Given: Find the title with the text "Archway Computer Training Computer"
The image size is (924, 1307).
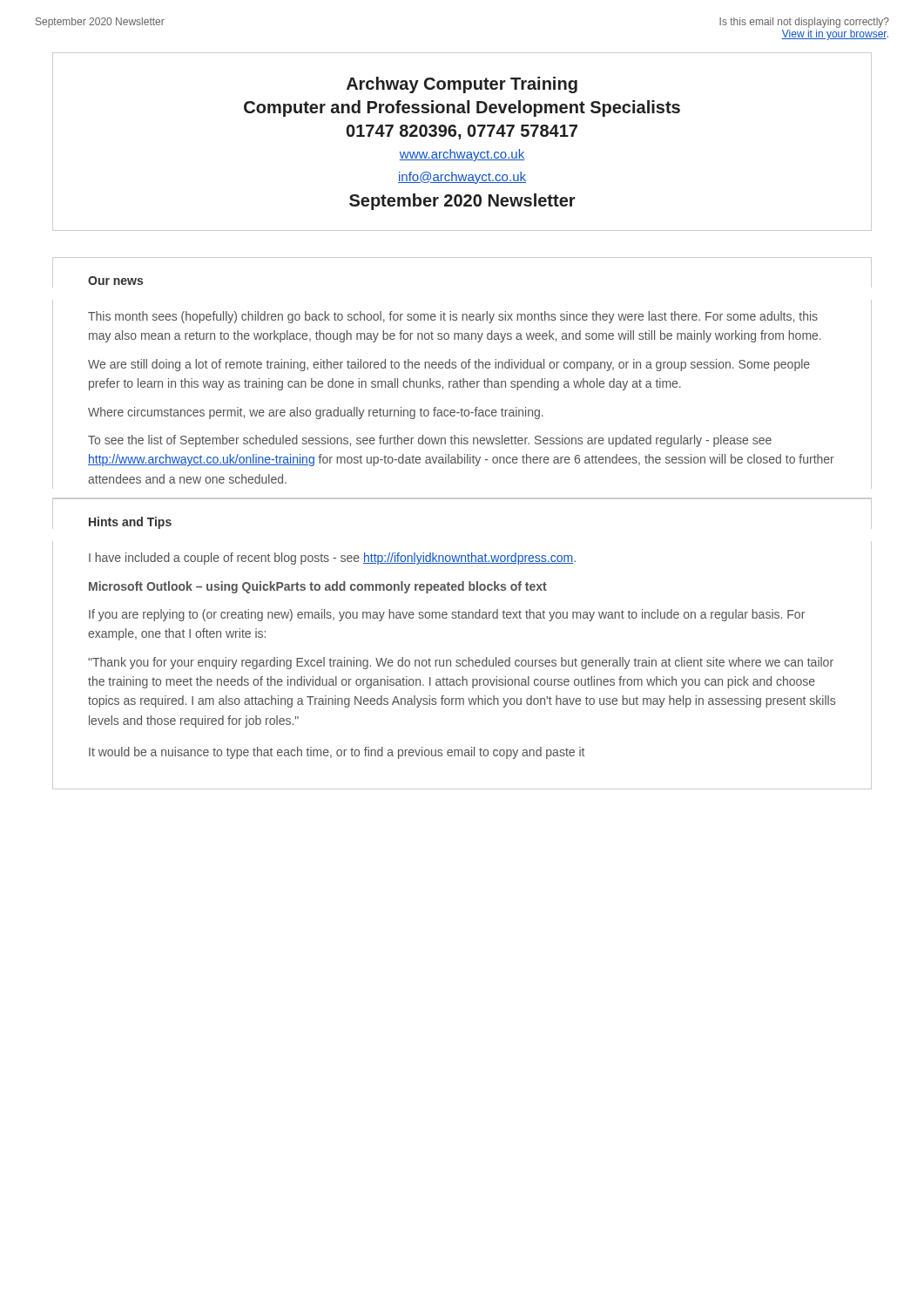Looking at the screenshot, I should click(x=462, y=142).
